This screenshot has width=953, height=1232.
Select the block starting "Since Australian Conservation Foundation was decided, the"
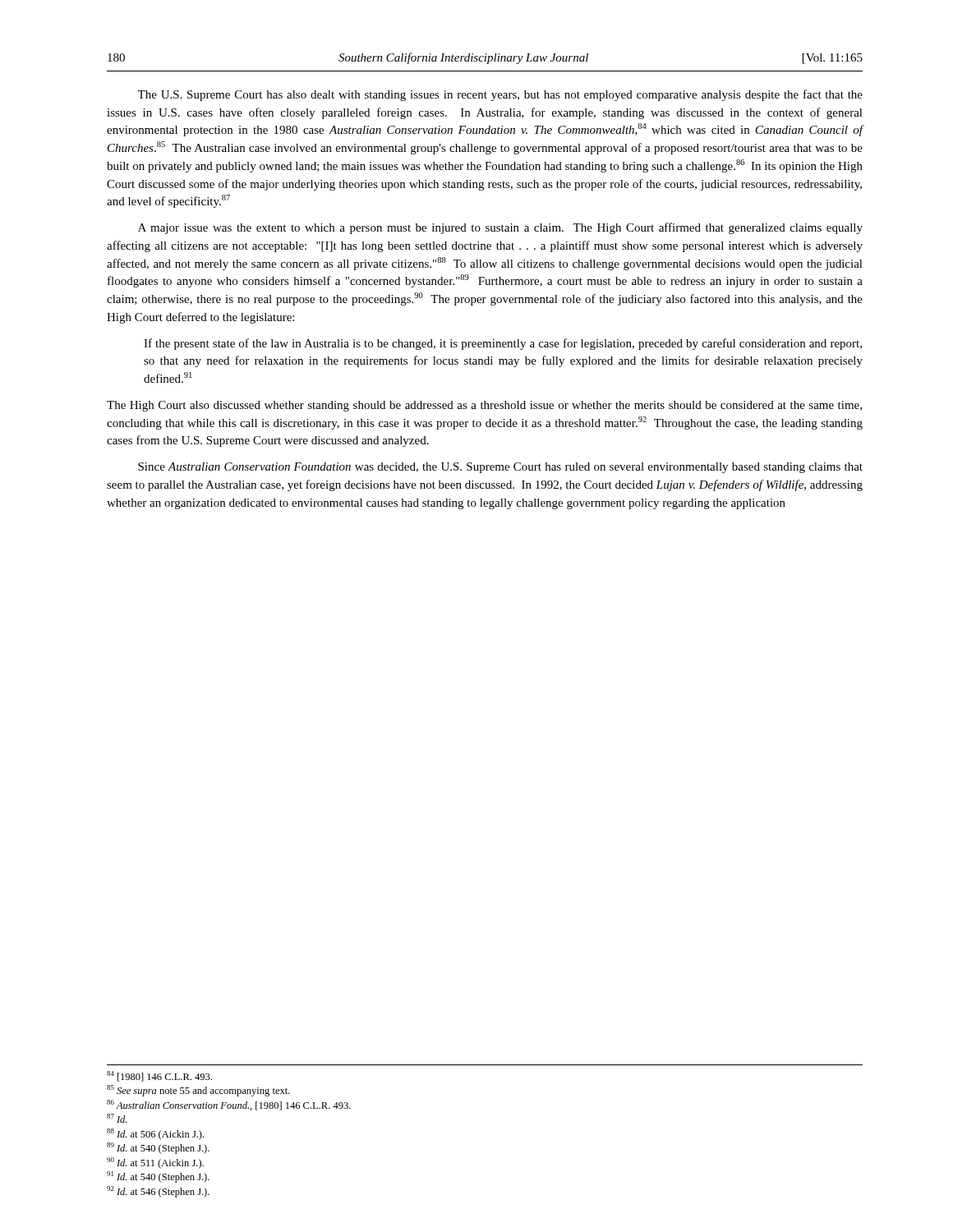click(x=485, y=485)
